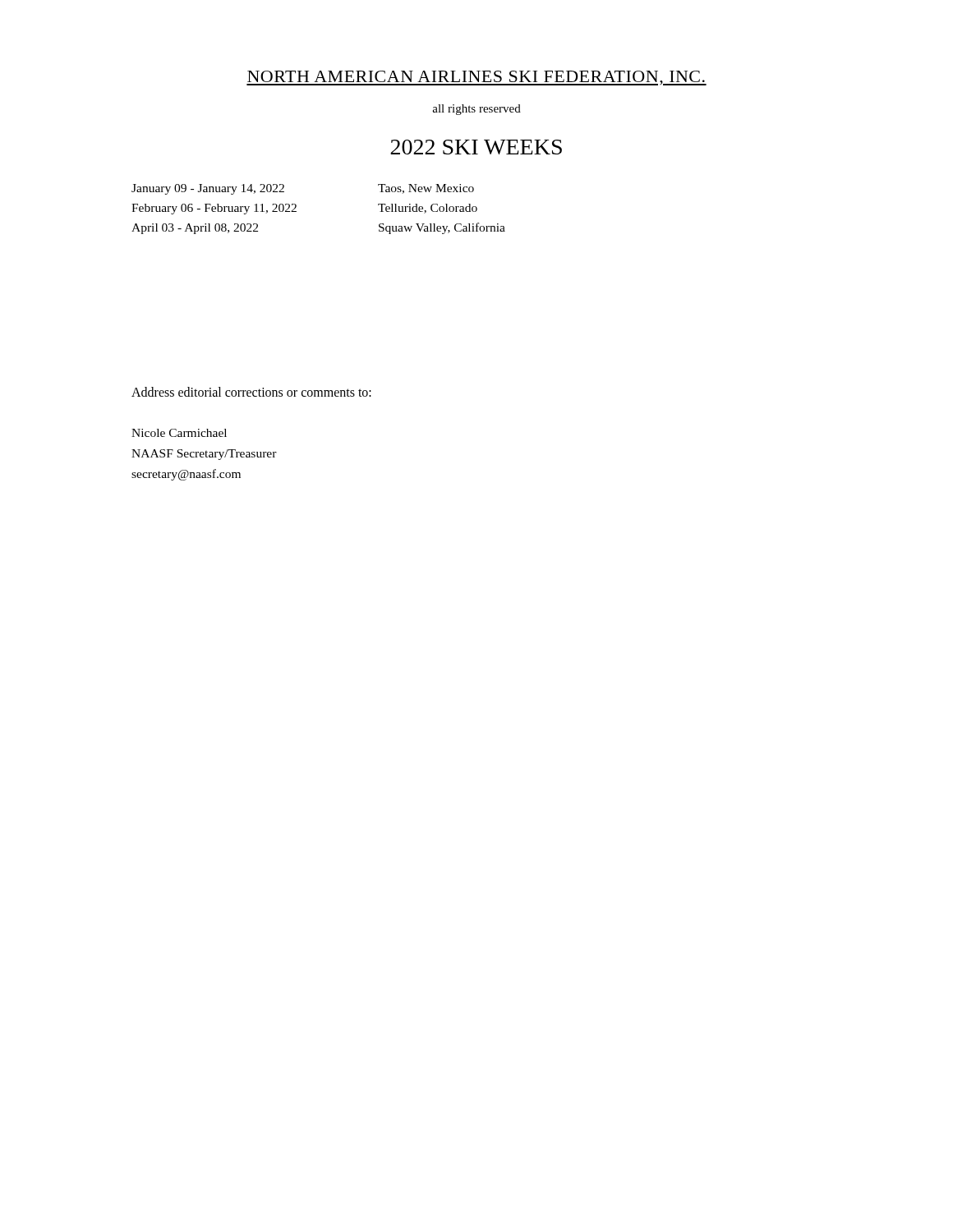Point to "Nicole Carmichael NAASF Secretary/Treasurer secretary@naasf.com"
Screen dimensions: 1232x953
click(x=204, y=453)
